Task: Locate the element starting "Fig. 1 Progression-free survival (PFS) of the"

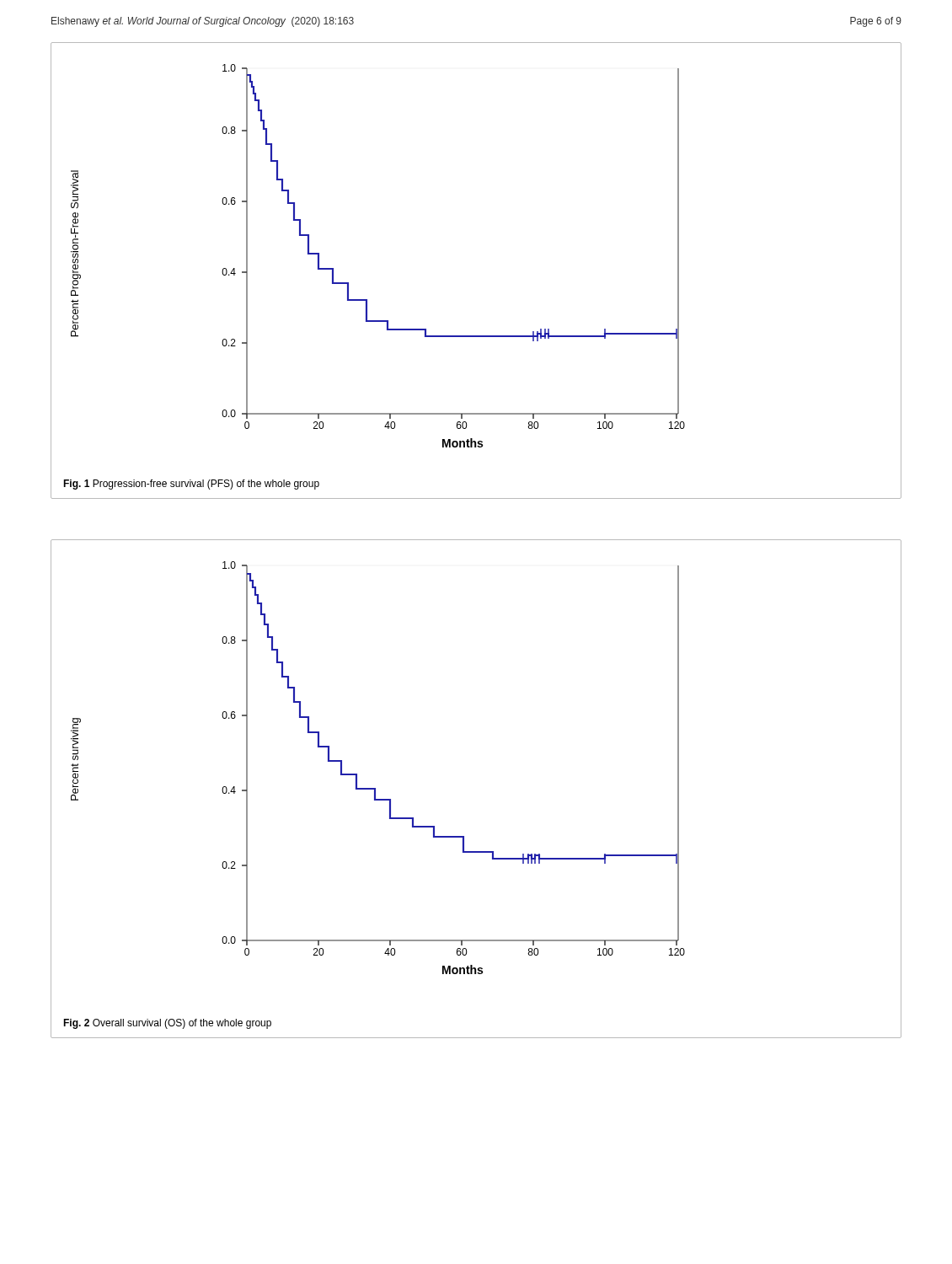Action: [191, 484]
